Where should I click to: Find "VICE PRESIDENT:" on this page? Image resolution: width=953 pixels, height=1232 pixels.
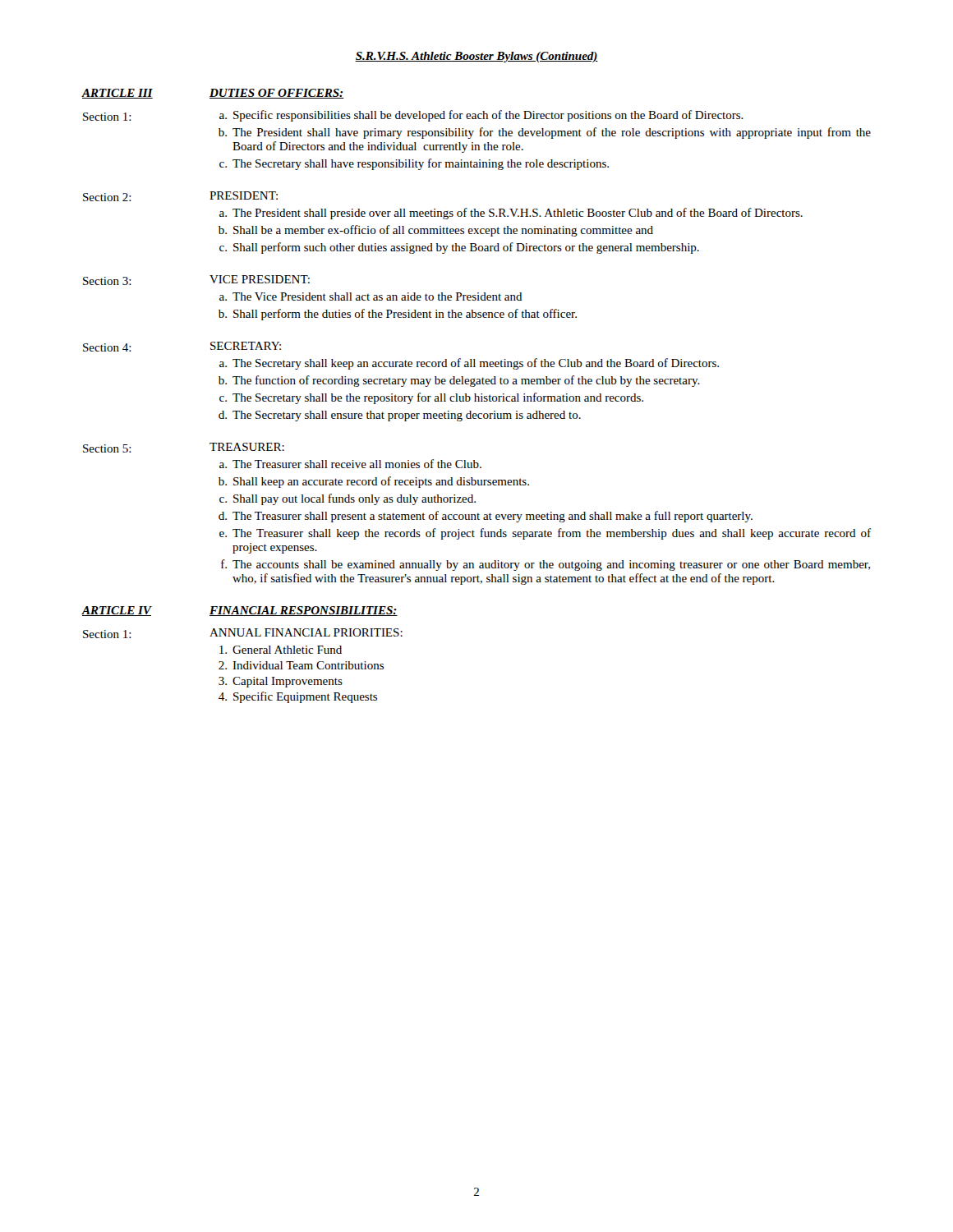260,279
